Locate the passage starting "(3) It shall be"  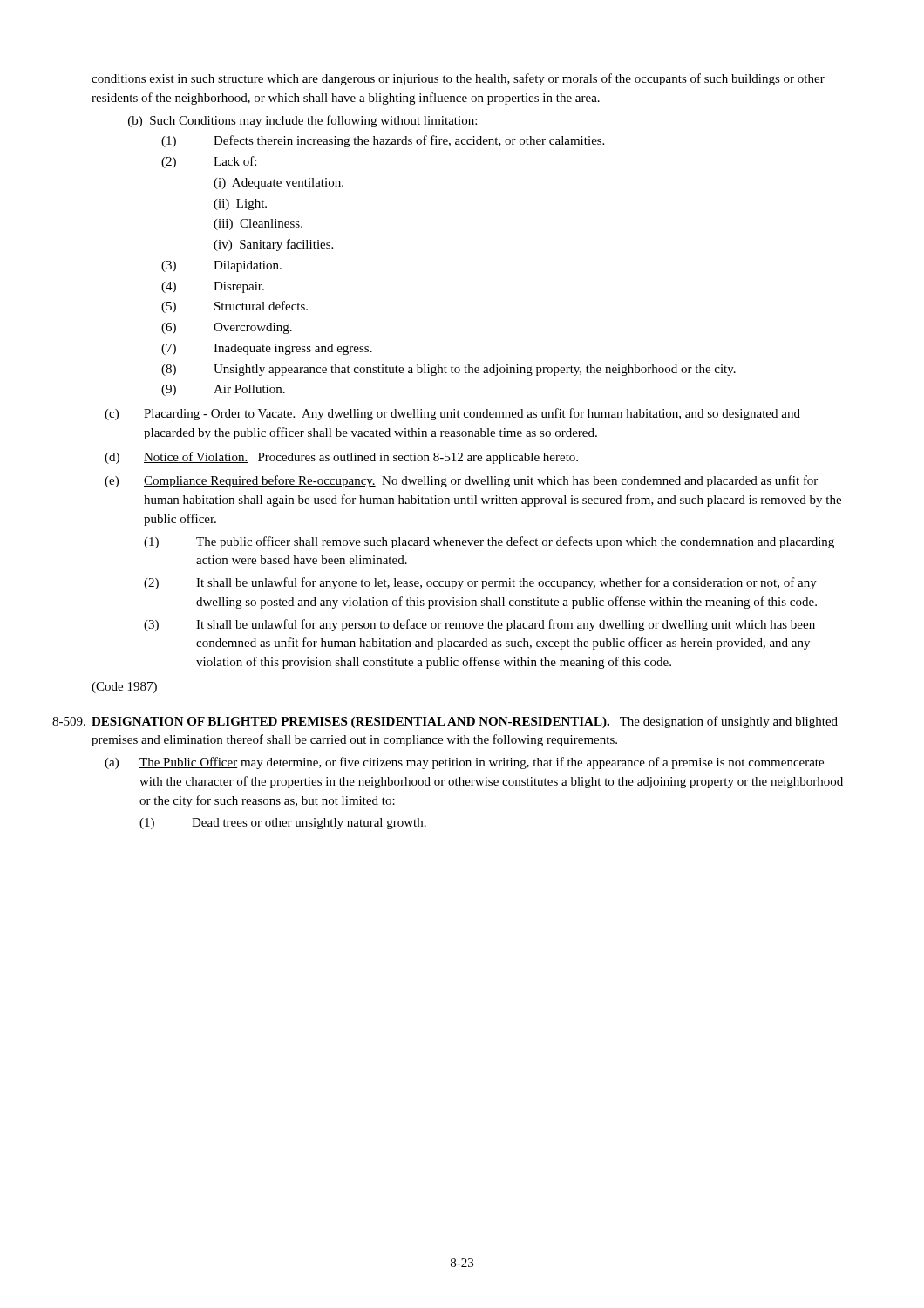click(495, 644)
